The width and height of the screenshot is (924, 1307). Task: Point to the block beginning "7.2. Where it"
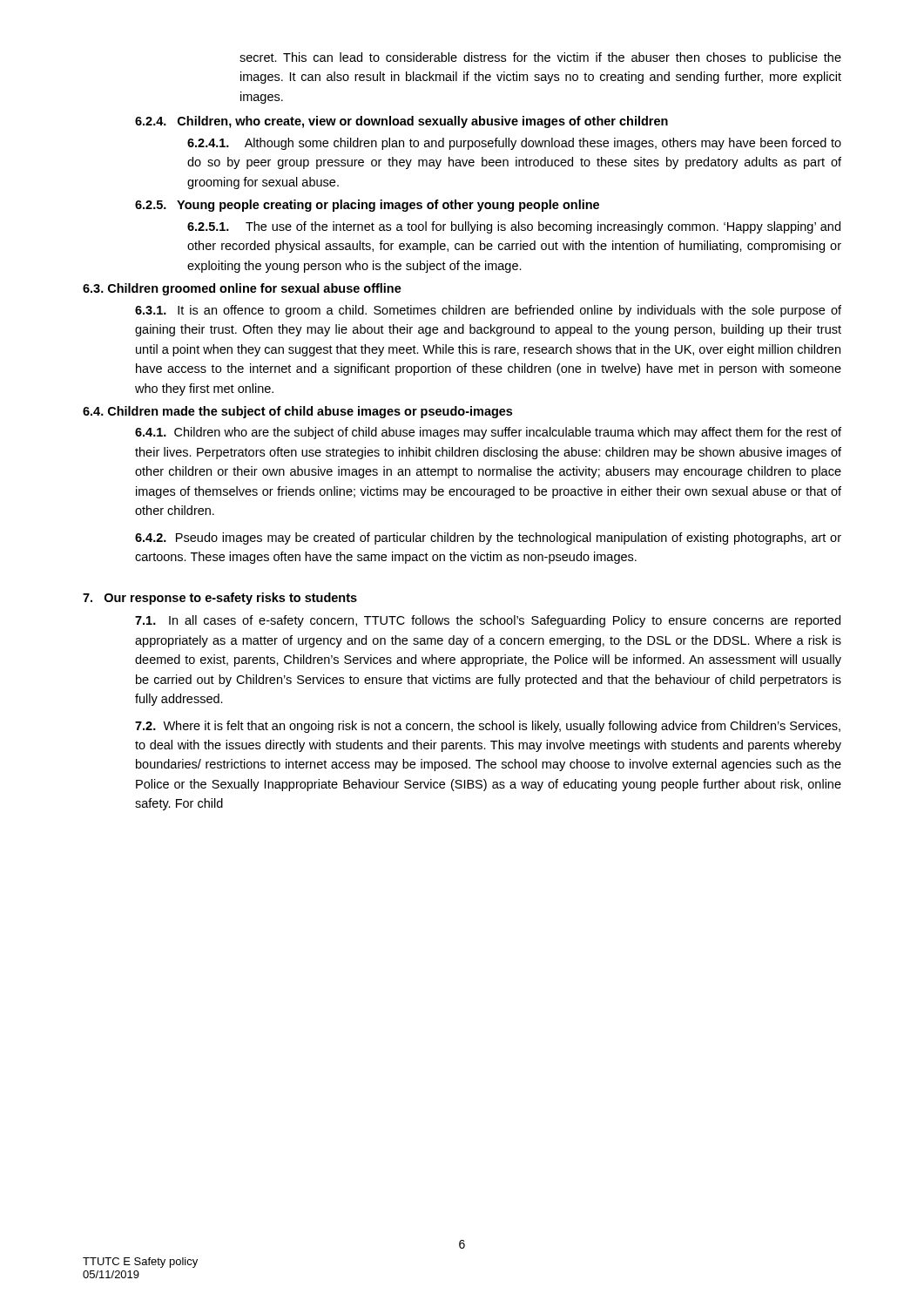tap(488, 765)
